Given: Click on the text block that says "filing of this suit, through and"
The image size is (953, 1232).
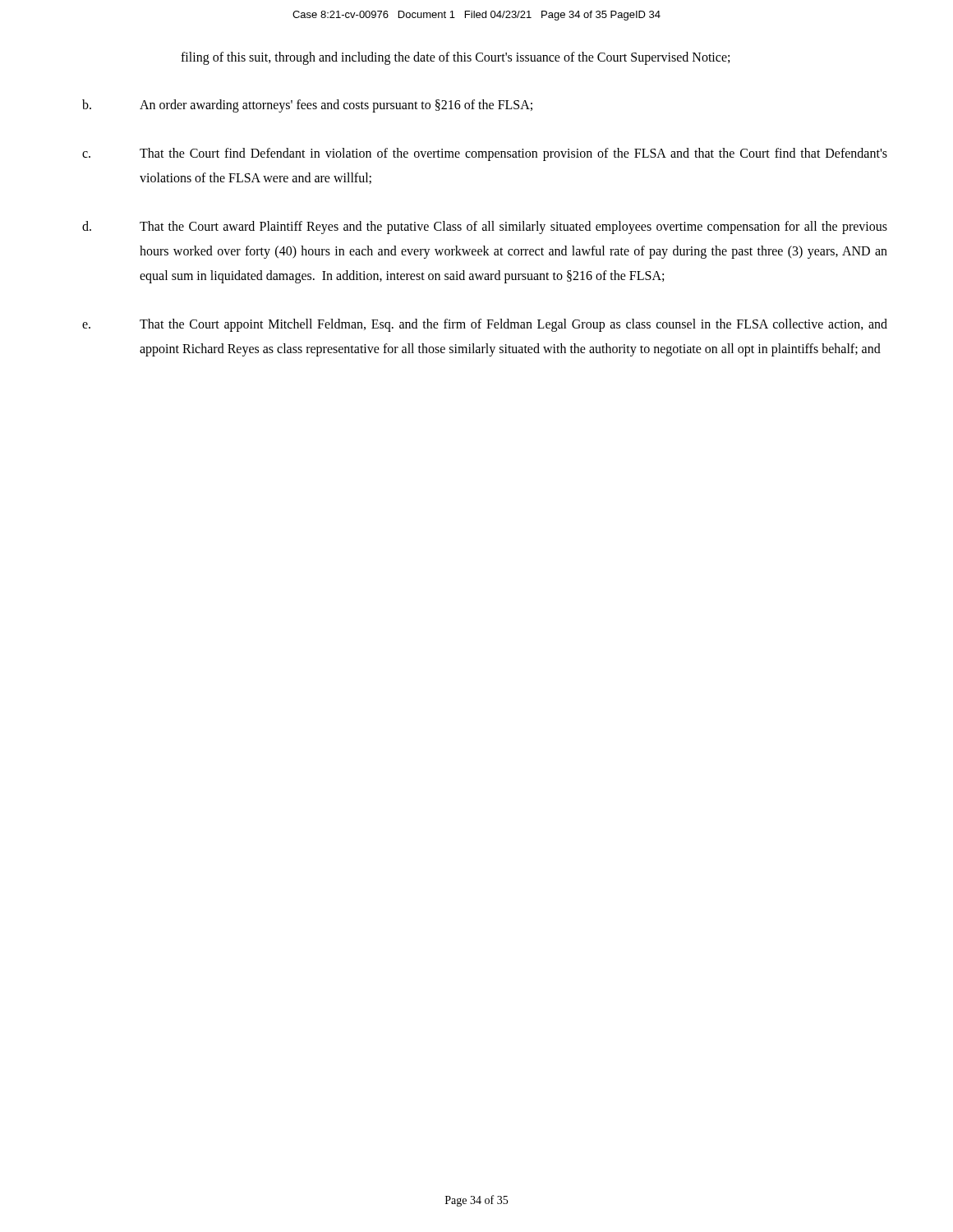Looking at the screenshot, I should click(456, 57).
